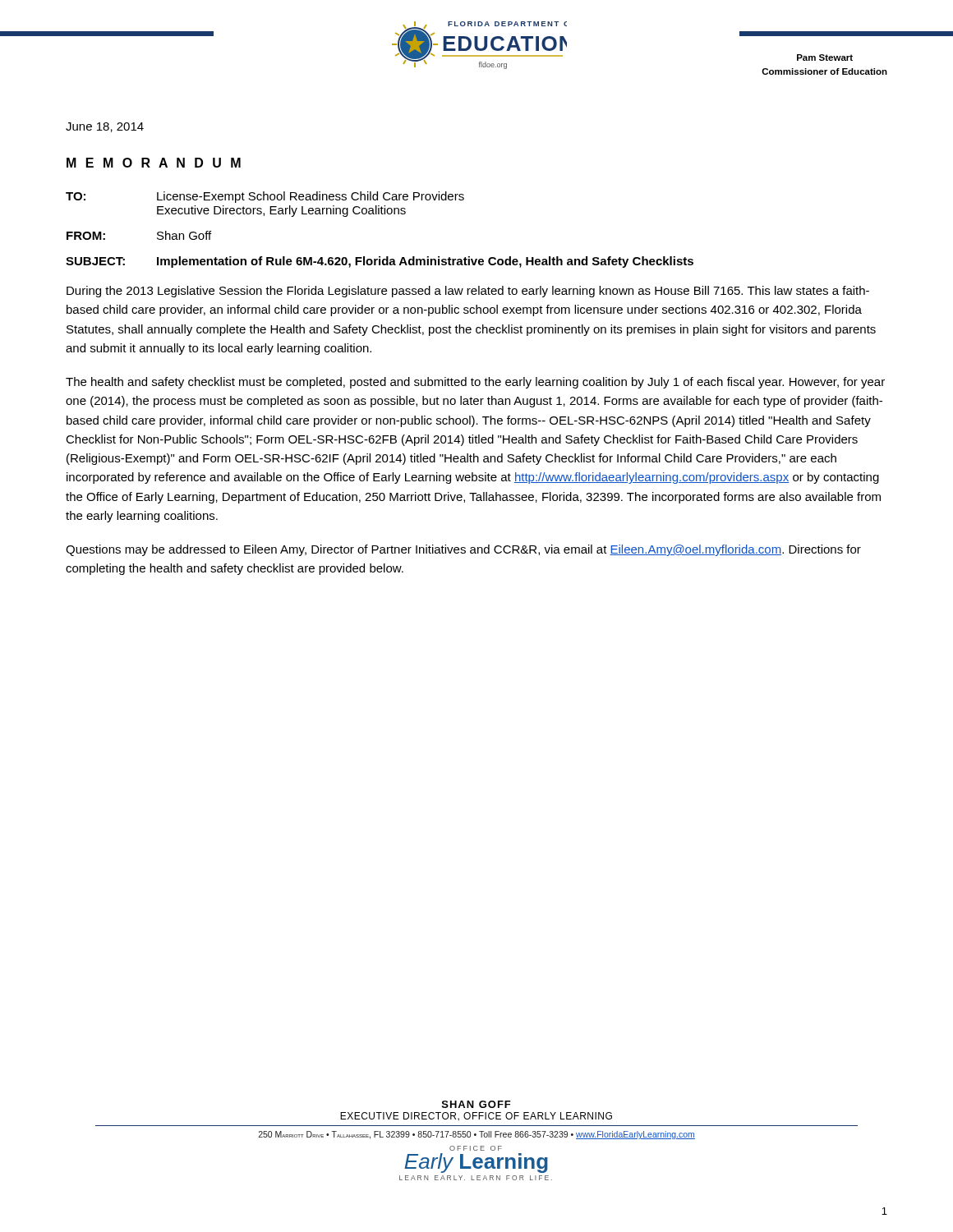Navigate to the block starting "TO: License-Exempt School Readiness Child Care Providers Executive"
The image size is (953, 1232).
(265, 203)
